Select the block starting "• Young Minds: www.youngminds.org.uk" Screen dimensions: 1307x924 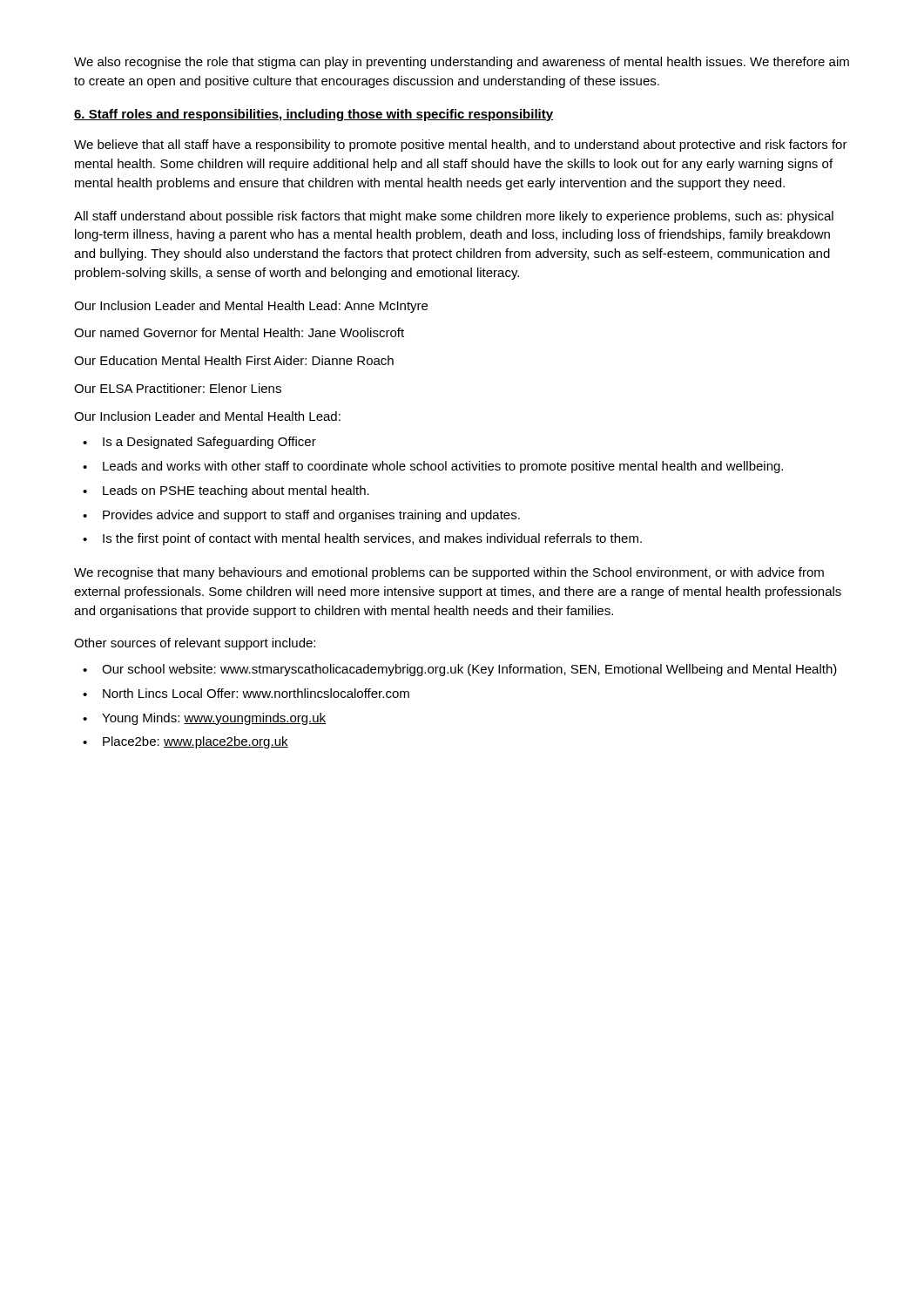coord(204,719)
